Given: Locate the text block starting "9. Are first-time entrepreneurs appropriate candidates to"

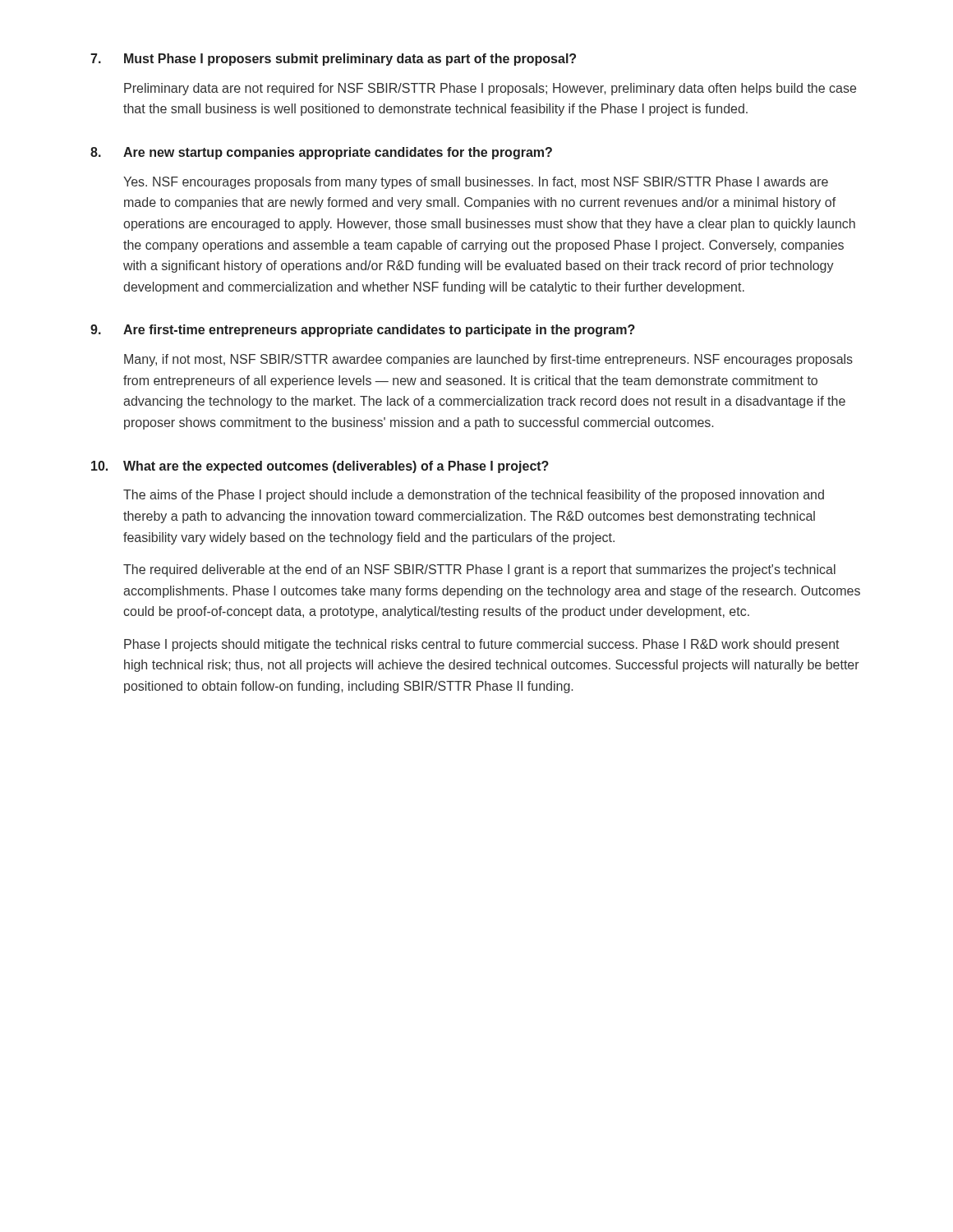Looking at the screenshot, I should click(476, 377).
